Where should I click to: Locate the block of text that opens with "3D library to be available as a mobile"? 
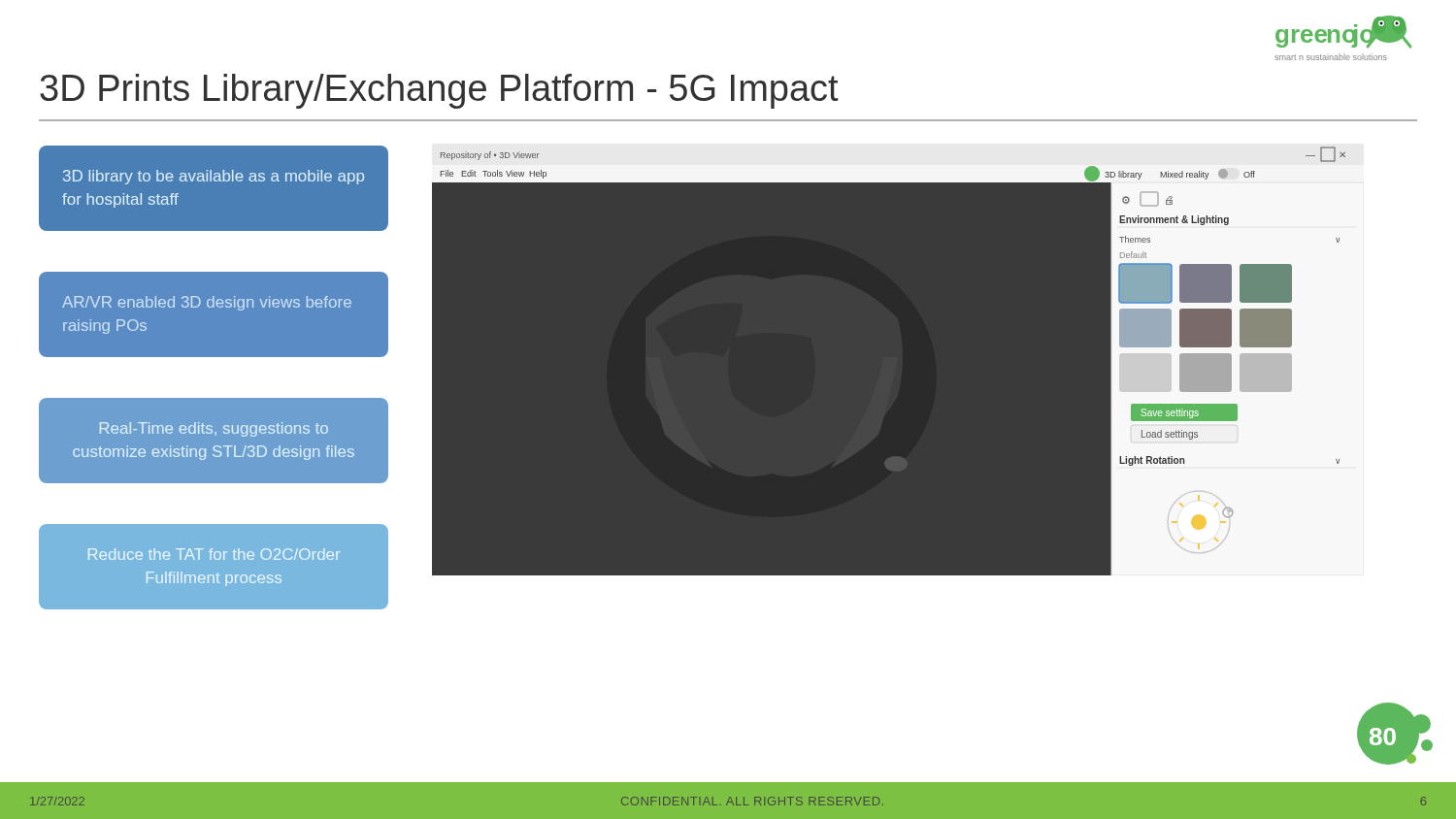(214, 188)
